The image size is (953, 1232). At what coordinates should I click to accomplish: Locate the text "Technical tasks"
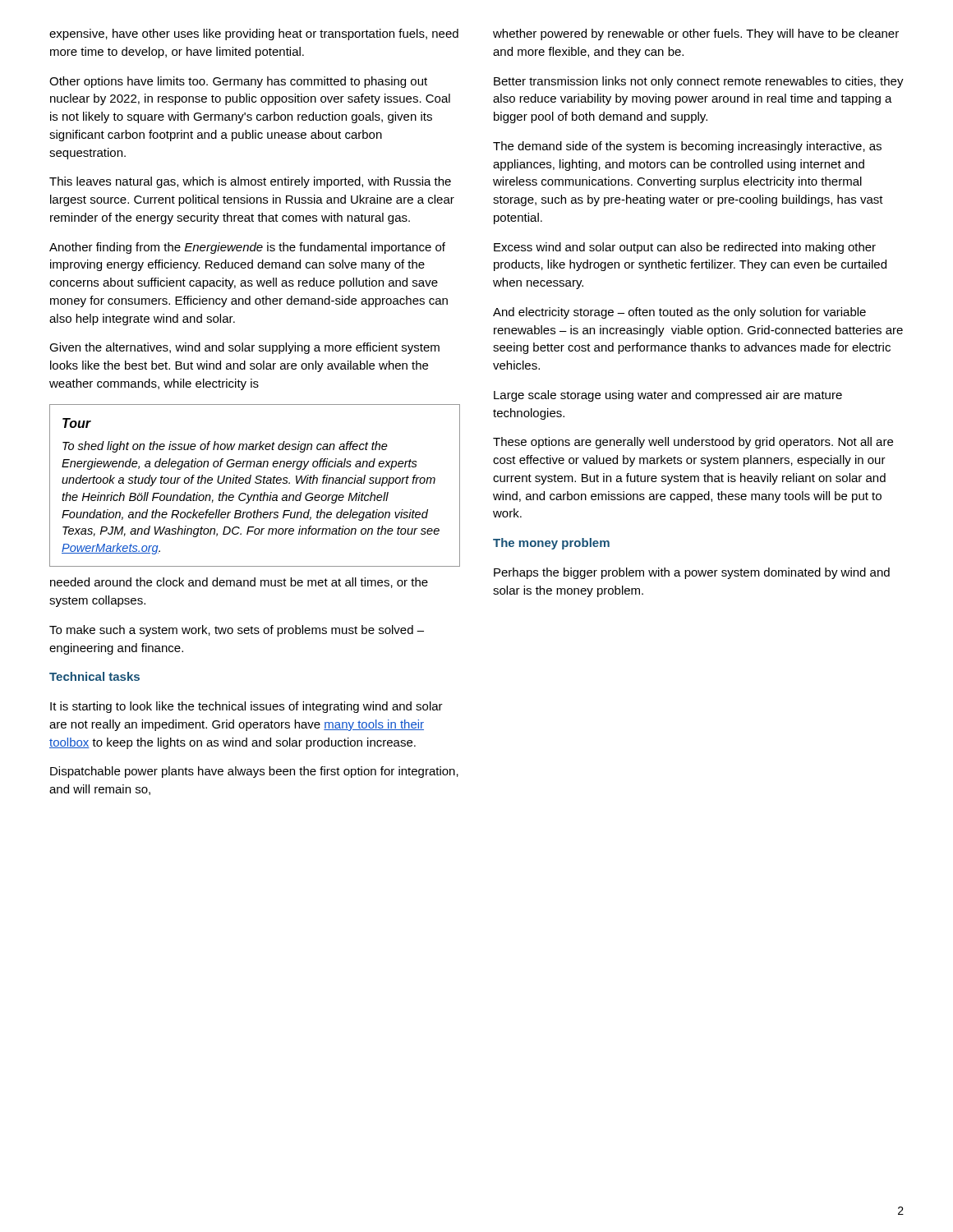94,676
